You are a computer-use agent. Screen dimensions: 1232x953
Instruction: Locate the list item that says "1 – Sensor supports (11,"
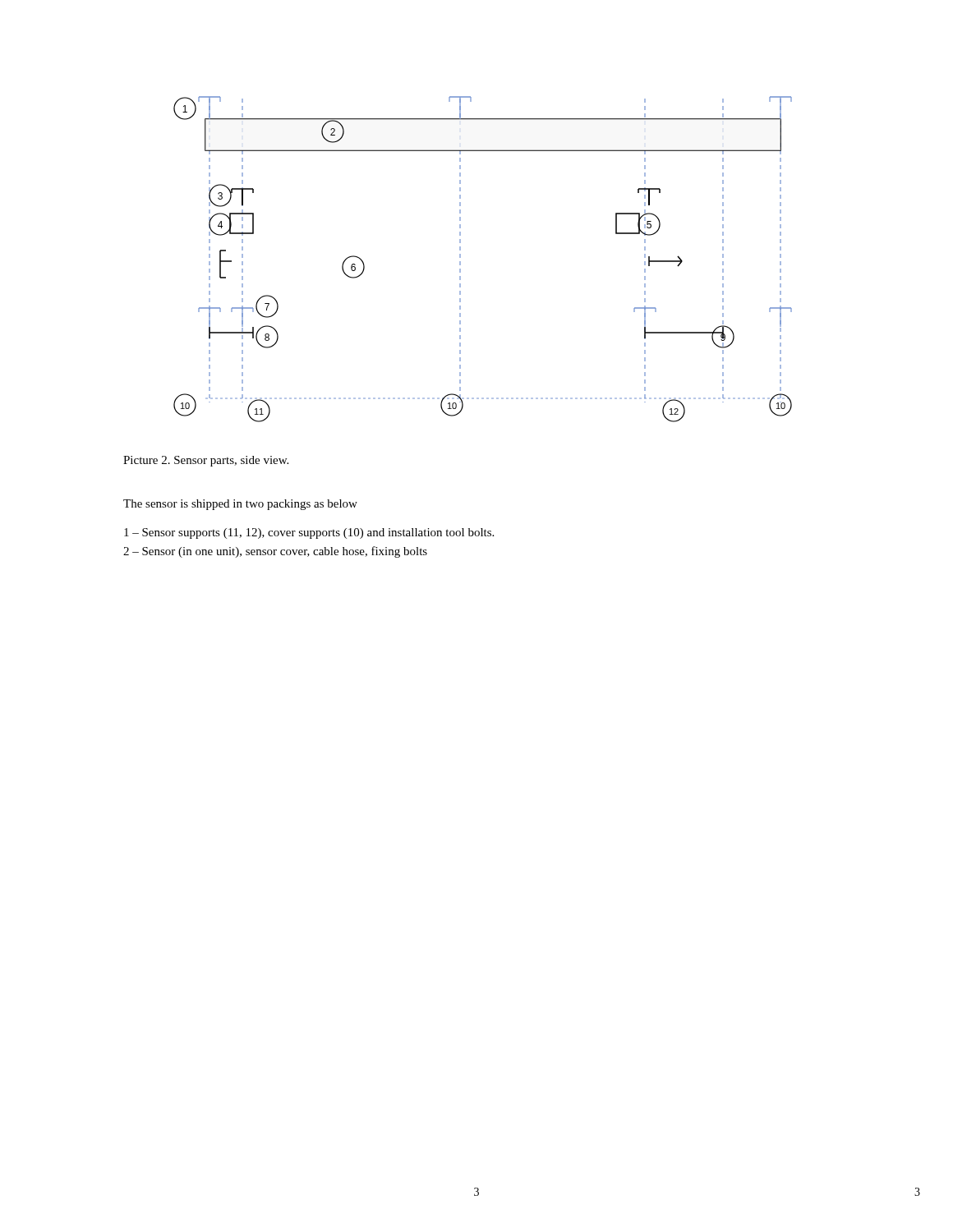click(x=309, y=532)
